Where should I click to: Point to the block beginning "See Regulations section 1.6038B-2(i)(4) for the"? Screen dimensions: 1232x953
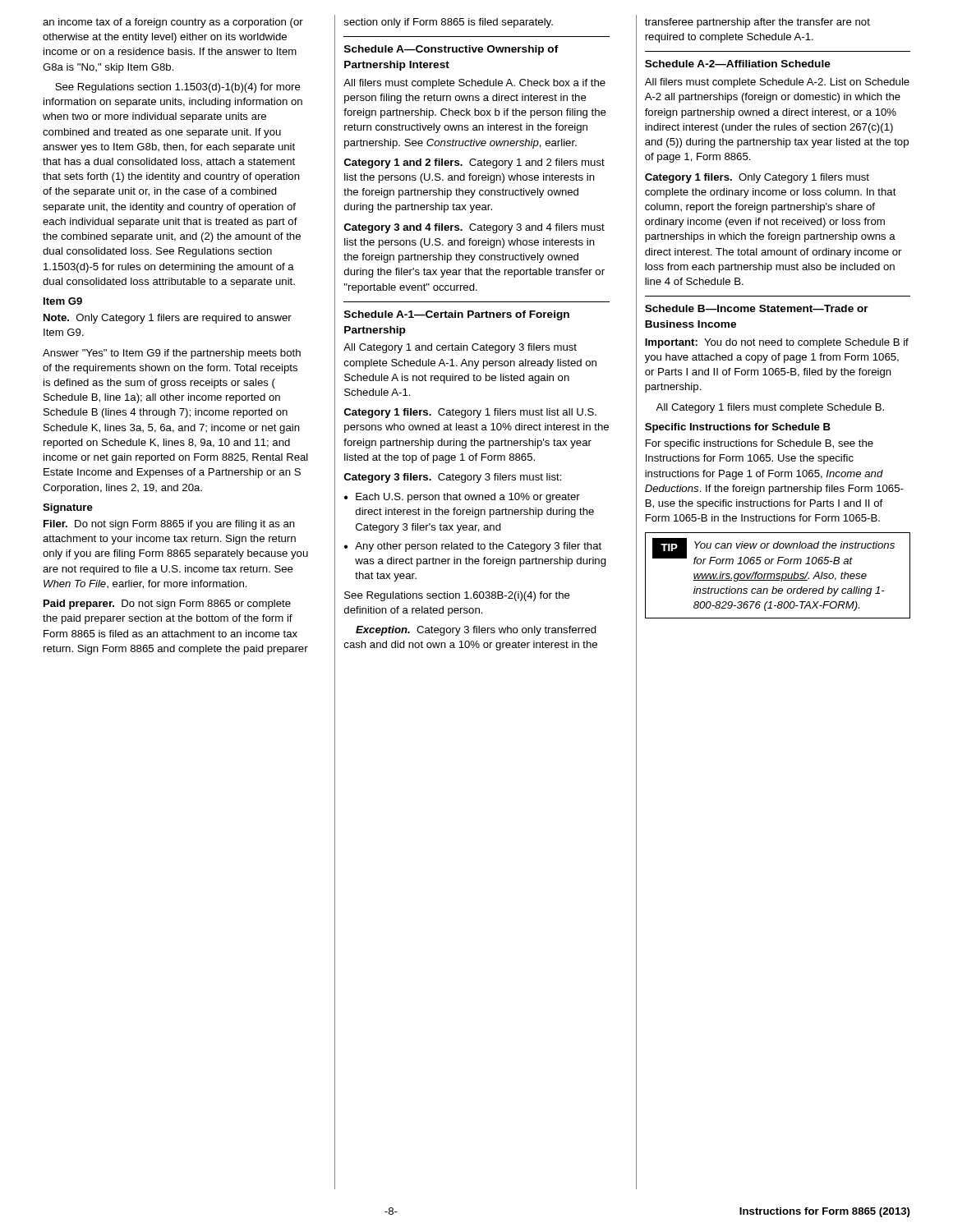(457, 602)
